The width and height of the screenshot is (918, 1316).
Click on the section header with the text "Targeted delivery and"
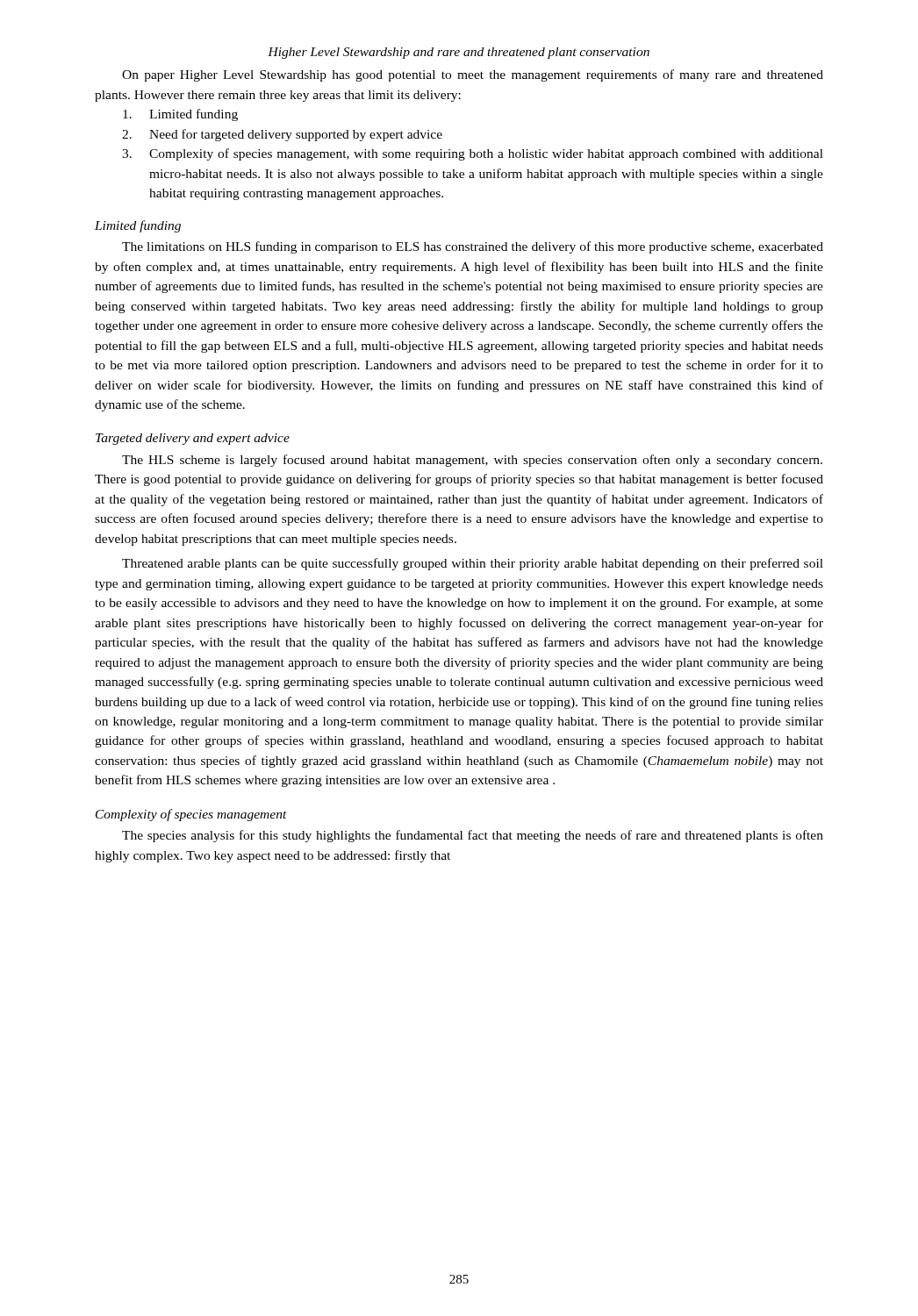coord(192,438)
